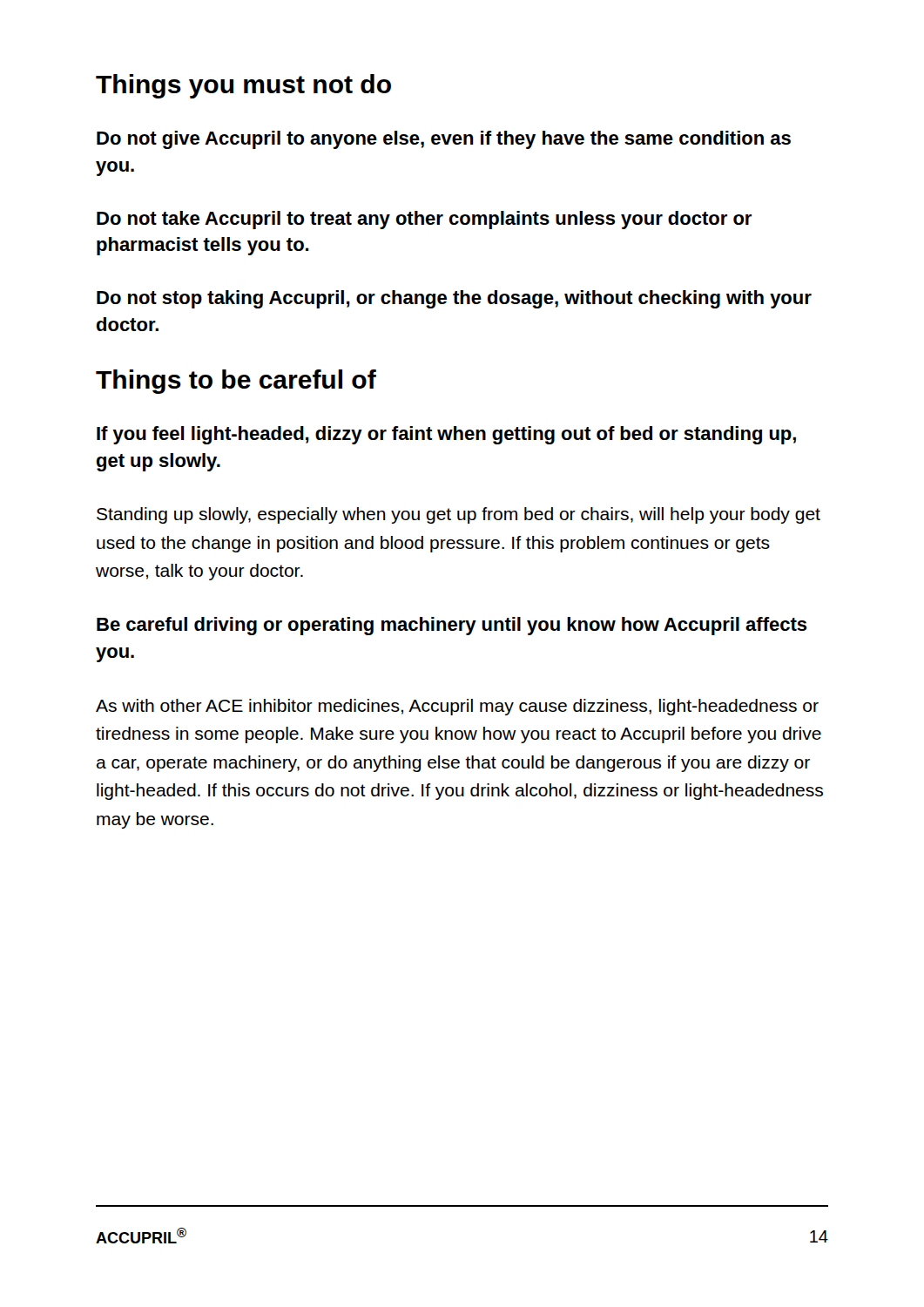Locate the element starting "Things to be careful of"

coord(236,379)
